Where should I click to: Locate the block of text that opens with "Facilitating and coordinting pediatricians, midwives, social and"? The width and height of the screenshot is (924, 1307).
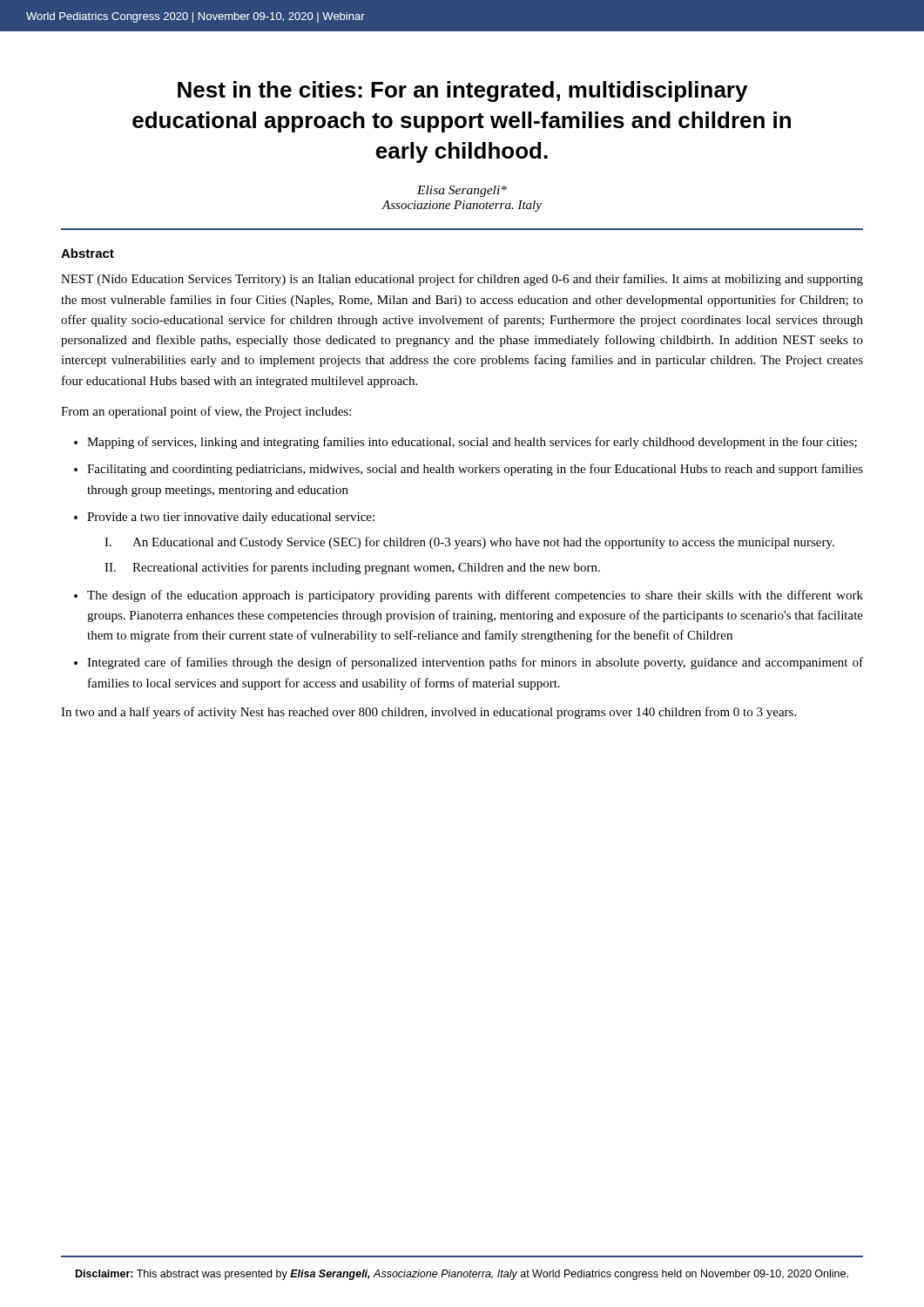(475, 479)
